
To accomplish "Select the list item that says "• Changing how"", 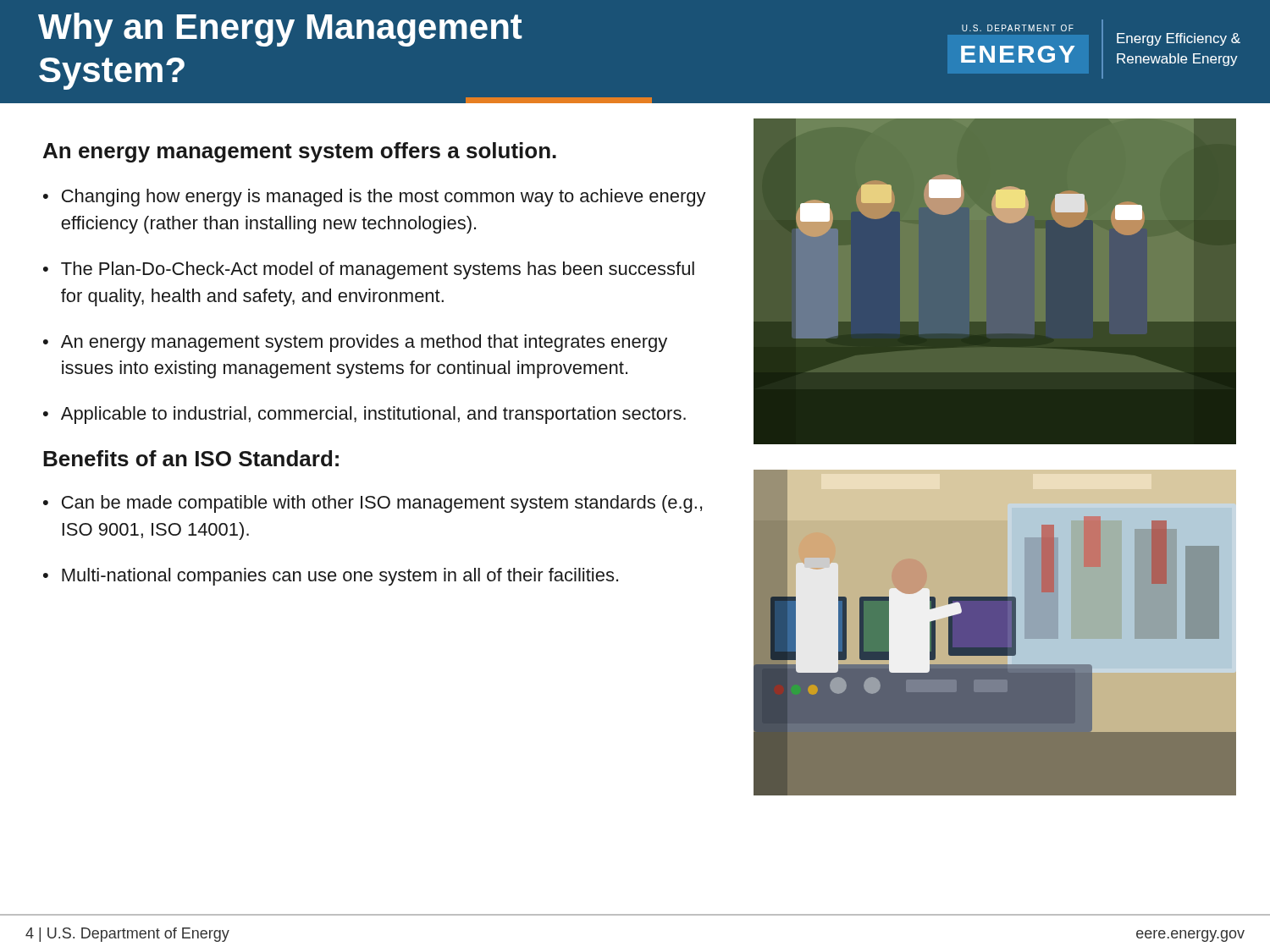I will [x=377, y=210].
